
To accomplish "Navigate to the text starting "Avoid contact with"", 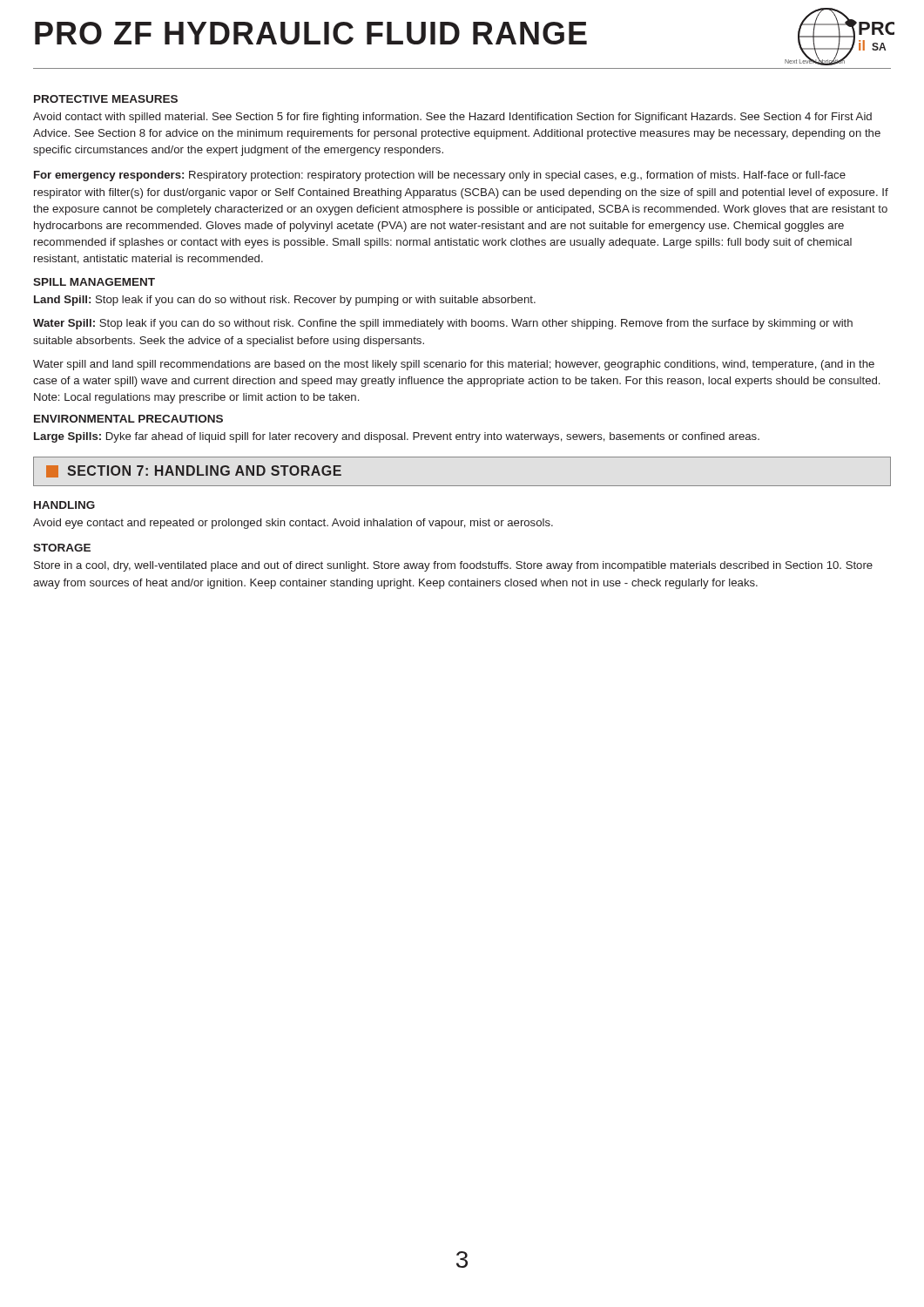I will pyautogui.click(x=457, y=133).
